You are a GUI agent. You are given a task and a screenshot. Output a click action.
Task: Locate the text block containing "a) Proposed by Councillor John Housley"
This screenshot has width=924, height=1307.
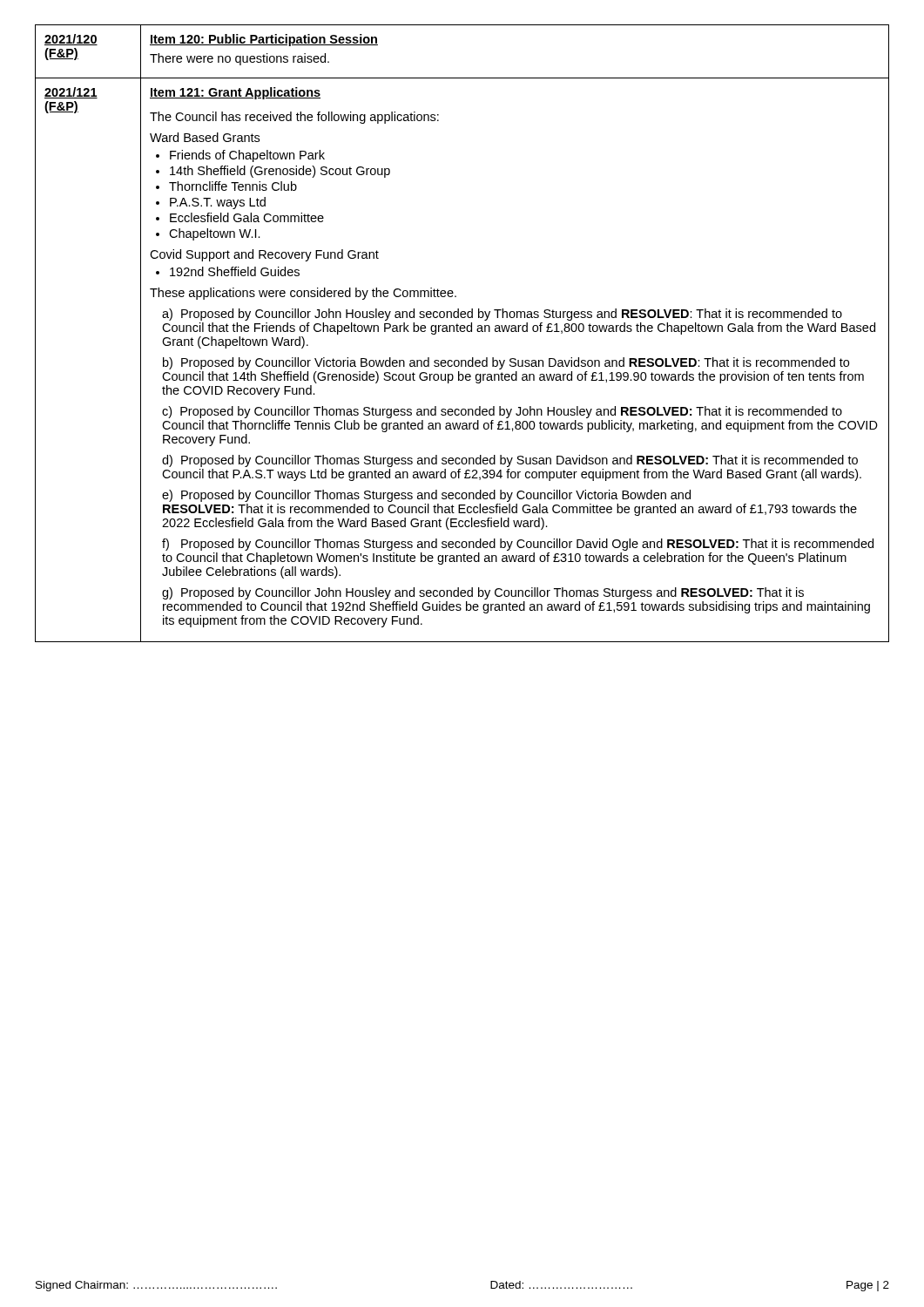[x=519, y=328]
